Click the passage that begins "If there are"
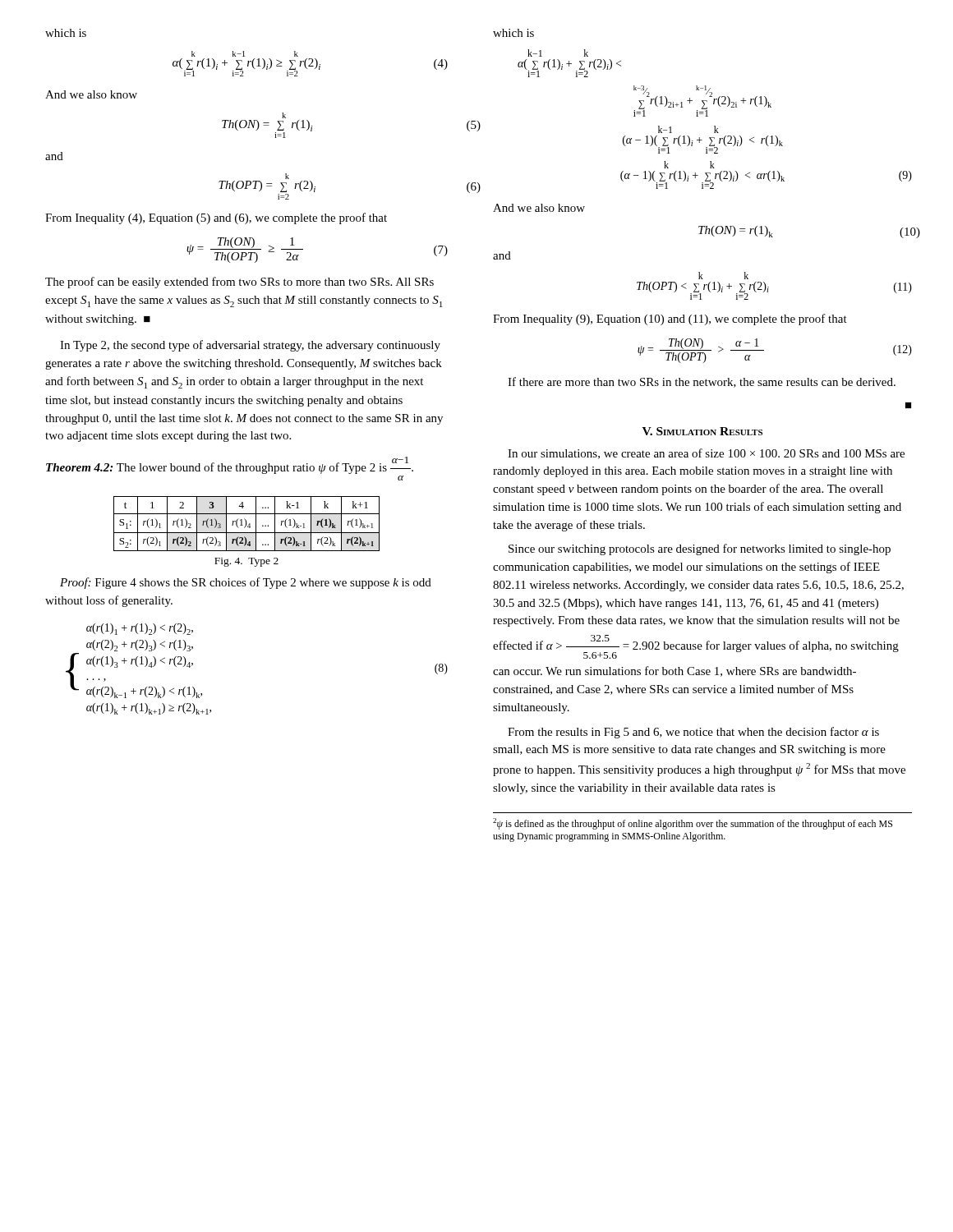 point(702,382)
